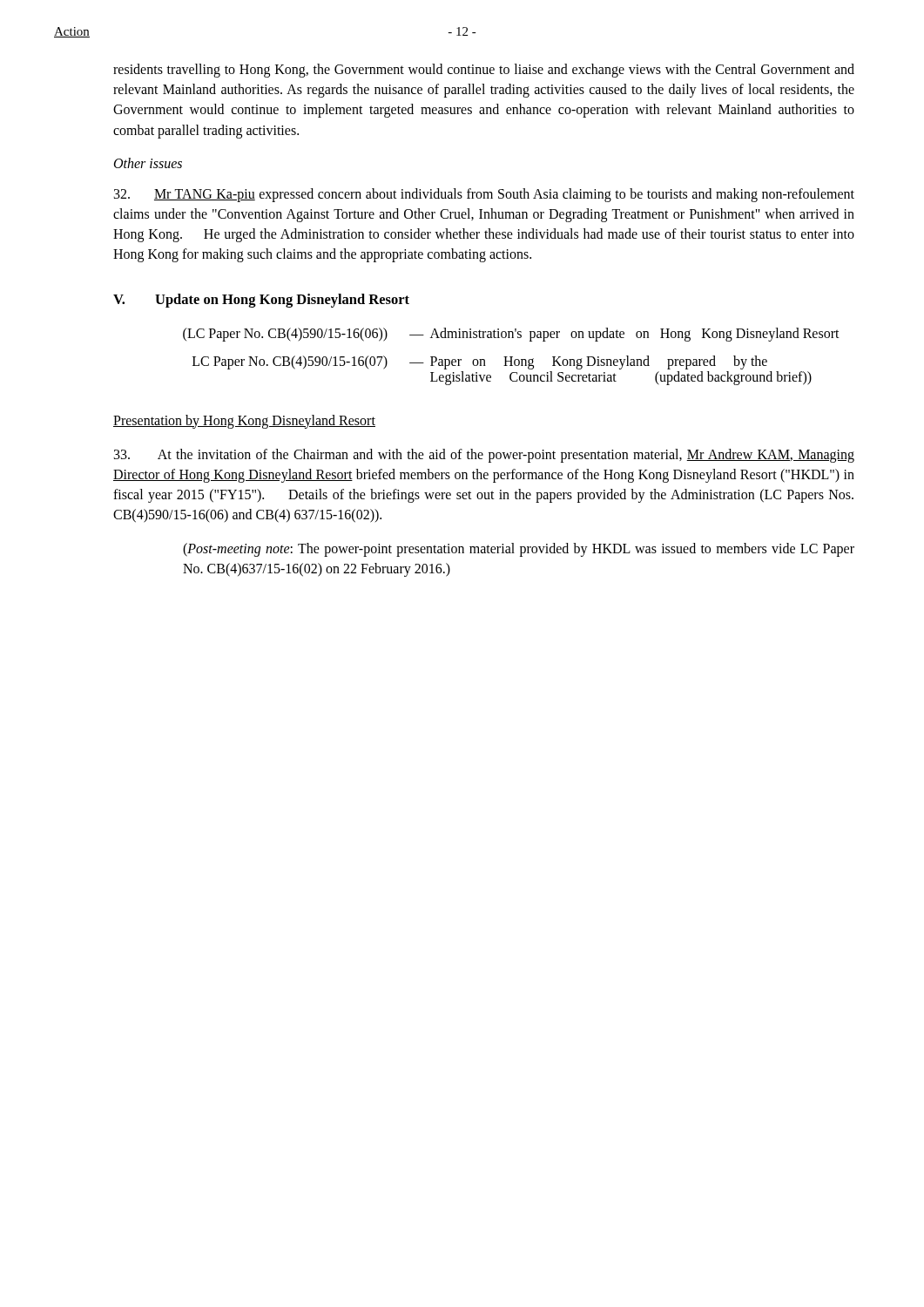The width and height of the screenshot is (924, 1307).
Task: Click on the text block that says "Mr TANG Ka-piu"
Action: point(484,224)
